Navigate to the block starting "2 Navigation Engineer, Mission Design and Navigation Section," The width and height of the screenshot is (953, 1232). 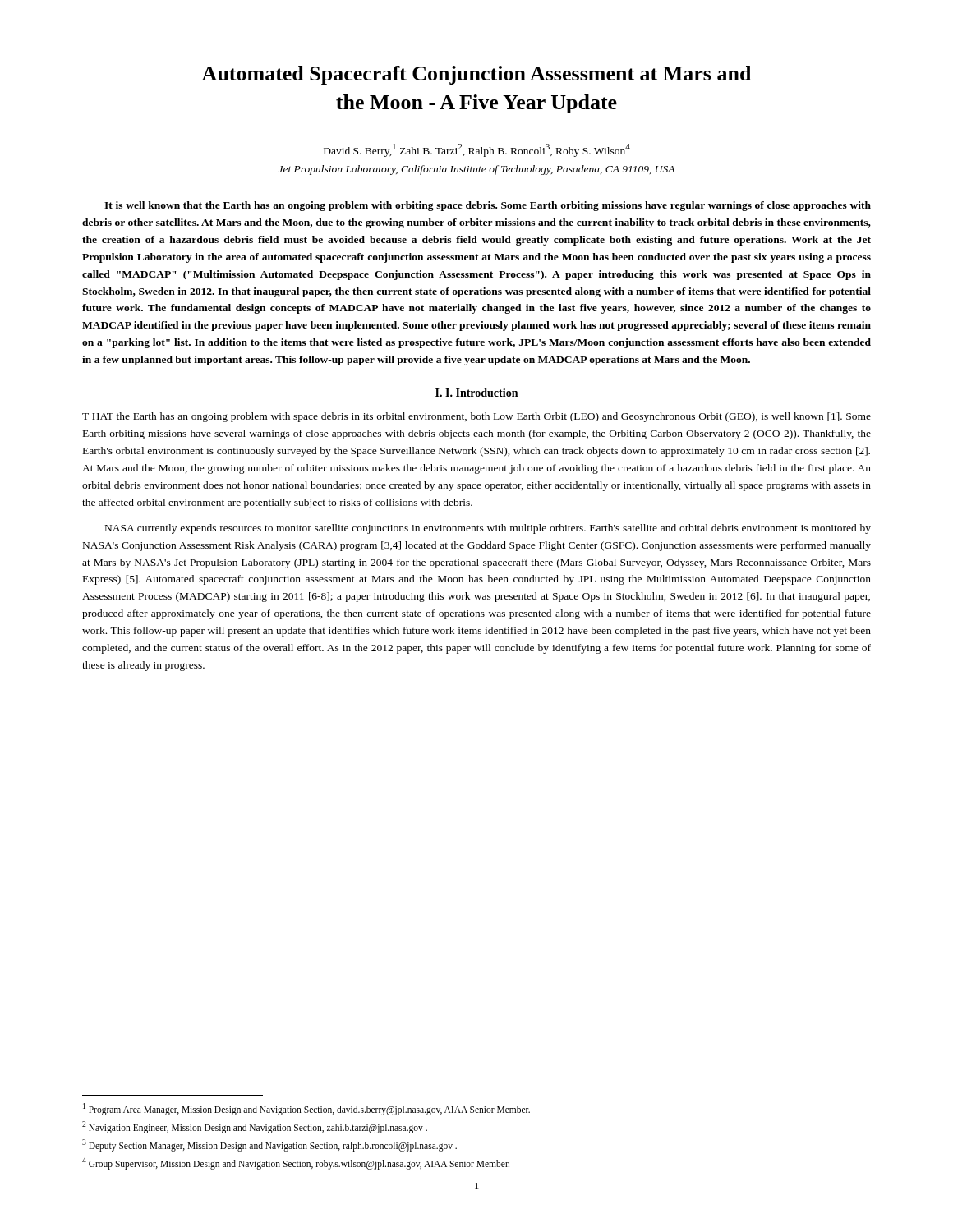pyautogui.click(x=255, y=1126)
